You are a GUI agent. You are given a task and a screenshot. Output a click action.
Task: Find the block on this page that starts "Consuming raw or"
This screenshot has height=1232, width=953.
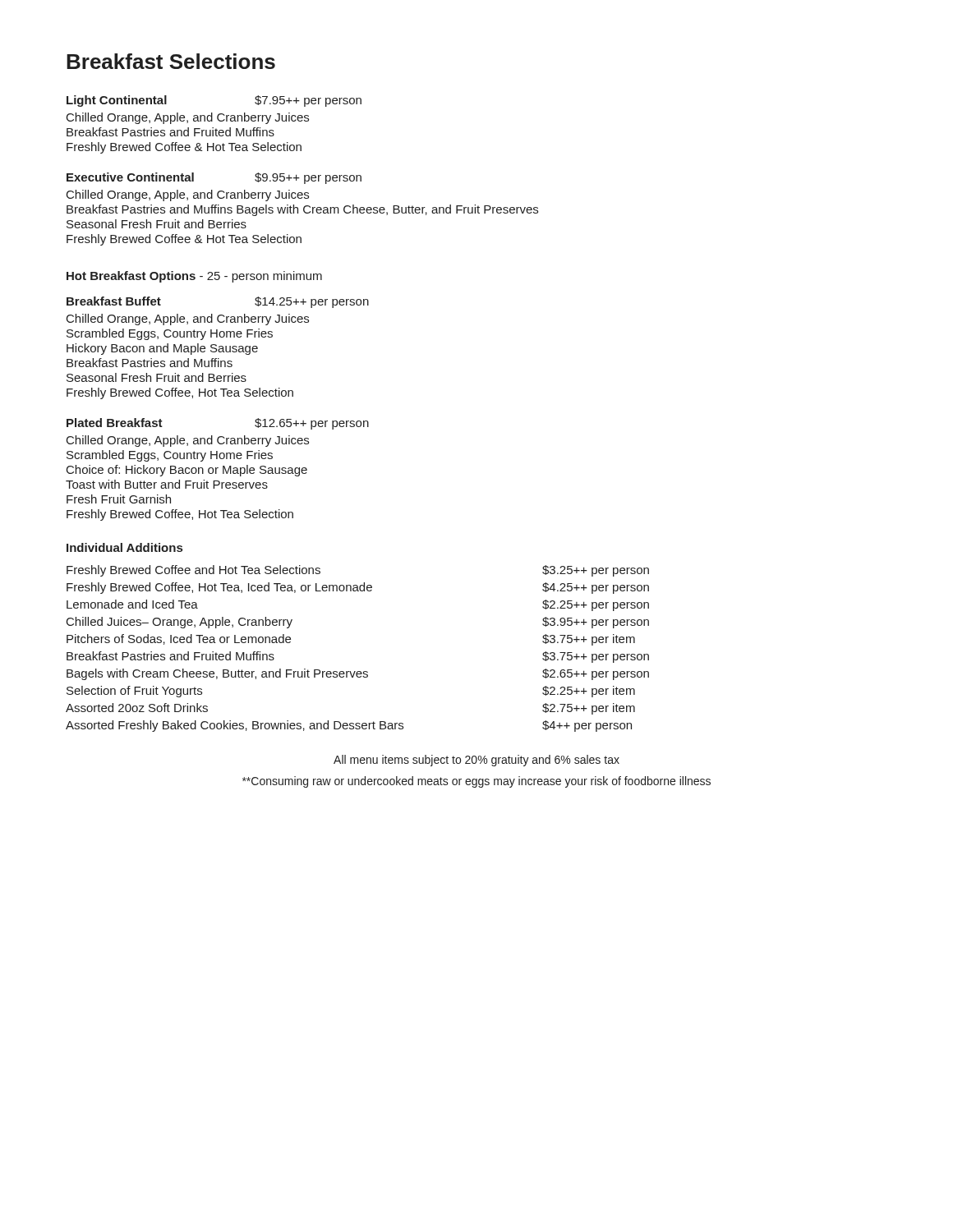[x=476, y=781]
